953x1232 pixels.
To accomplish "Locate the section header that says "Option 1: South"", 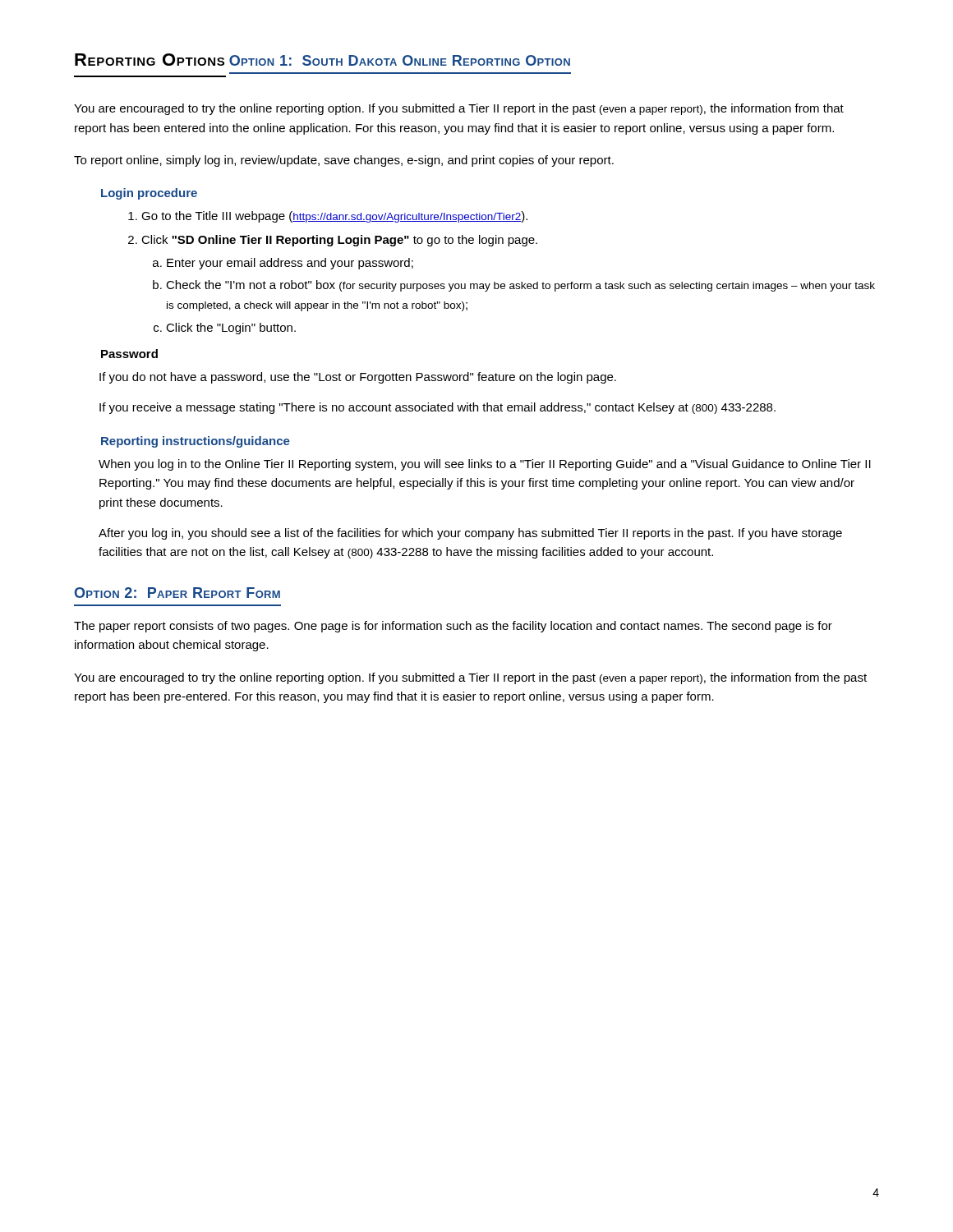I will pos(400,61).
